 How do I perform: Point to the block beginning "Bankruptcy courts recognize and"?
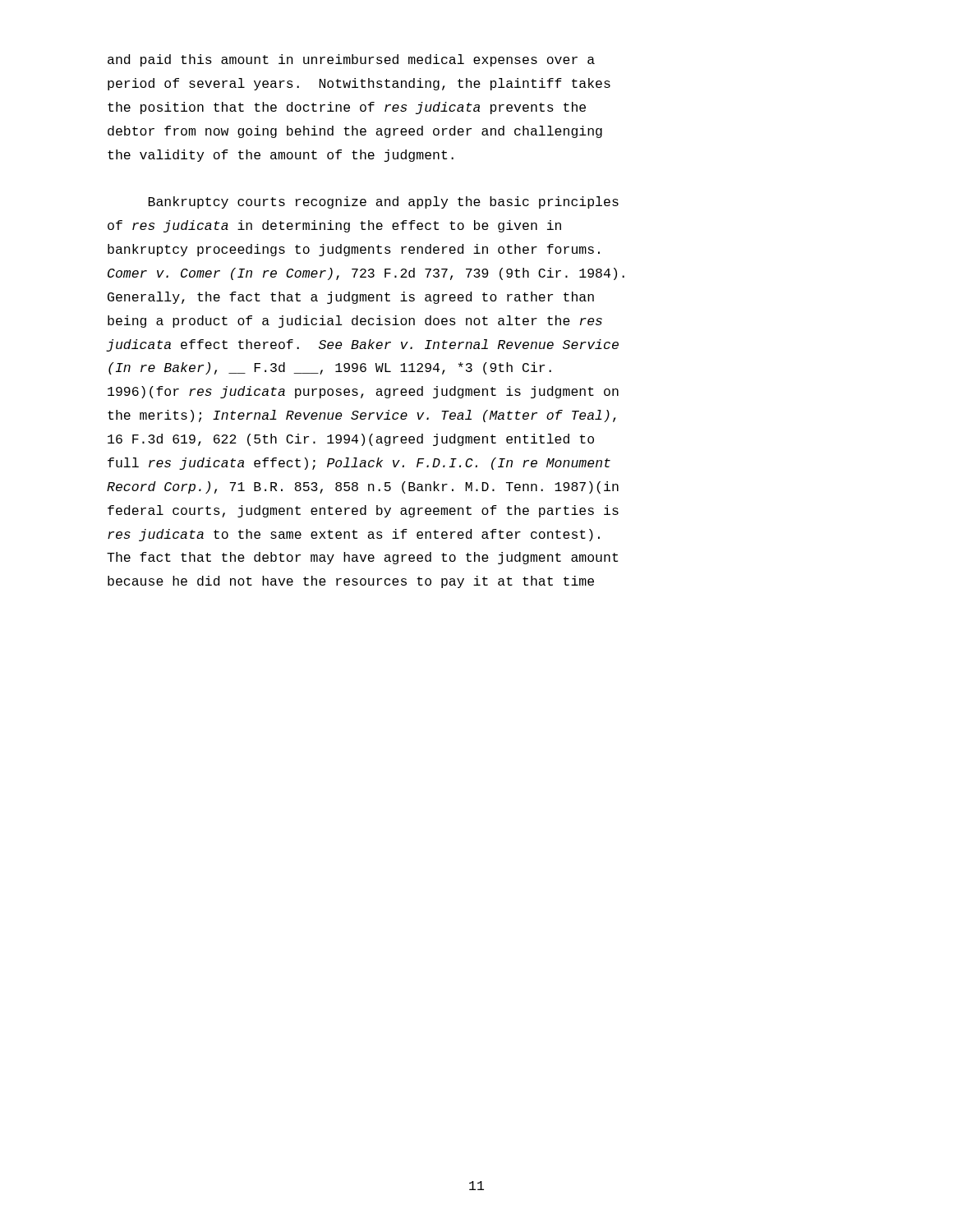click(367, 392)
